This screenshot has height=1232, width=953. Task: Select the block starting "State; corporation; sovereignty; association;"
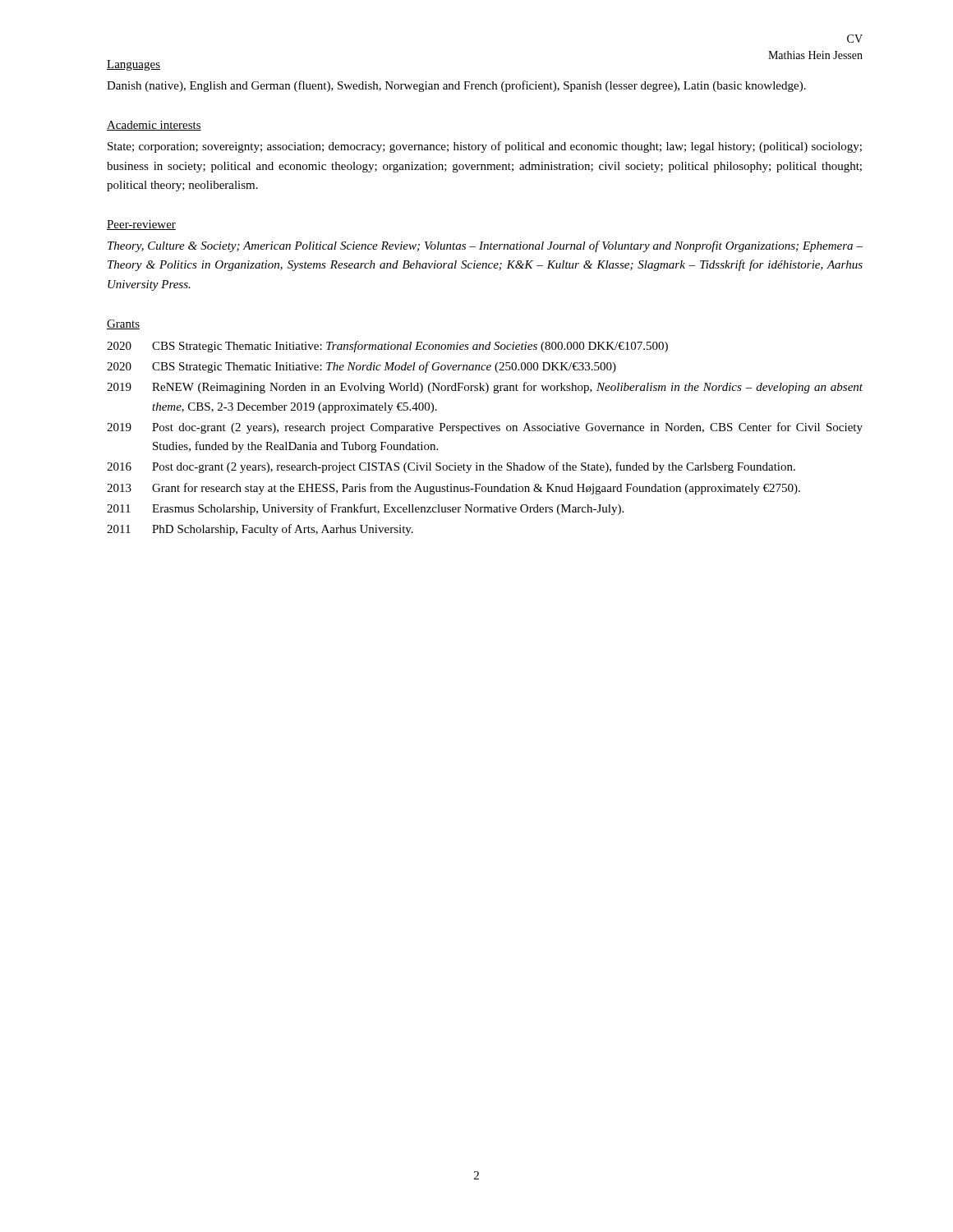(x=485, y=166)
